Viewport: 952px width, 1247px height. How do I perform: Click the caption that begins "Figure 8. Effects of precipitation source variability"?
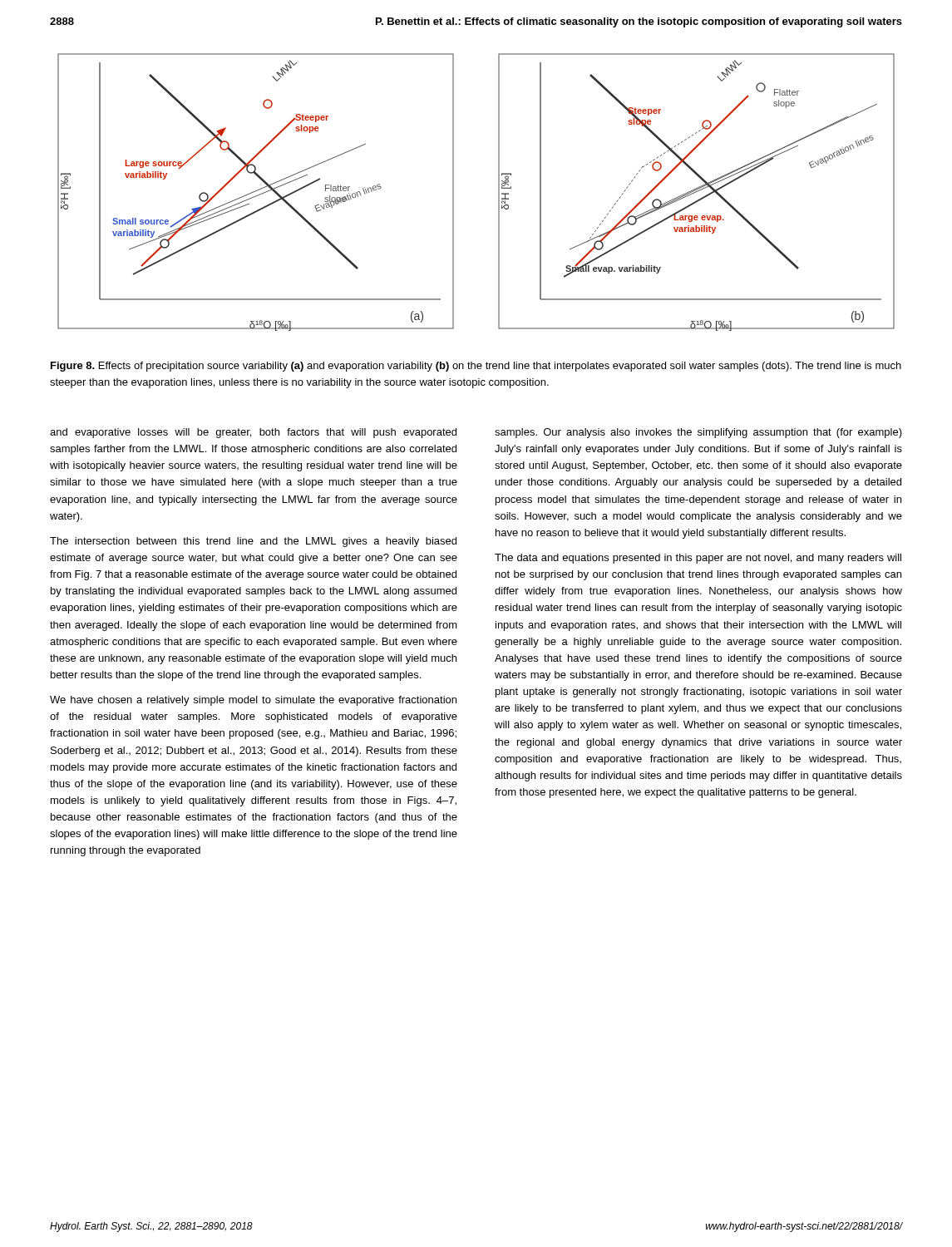tap(476, 373)
